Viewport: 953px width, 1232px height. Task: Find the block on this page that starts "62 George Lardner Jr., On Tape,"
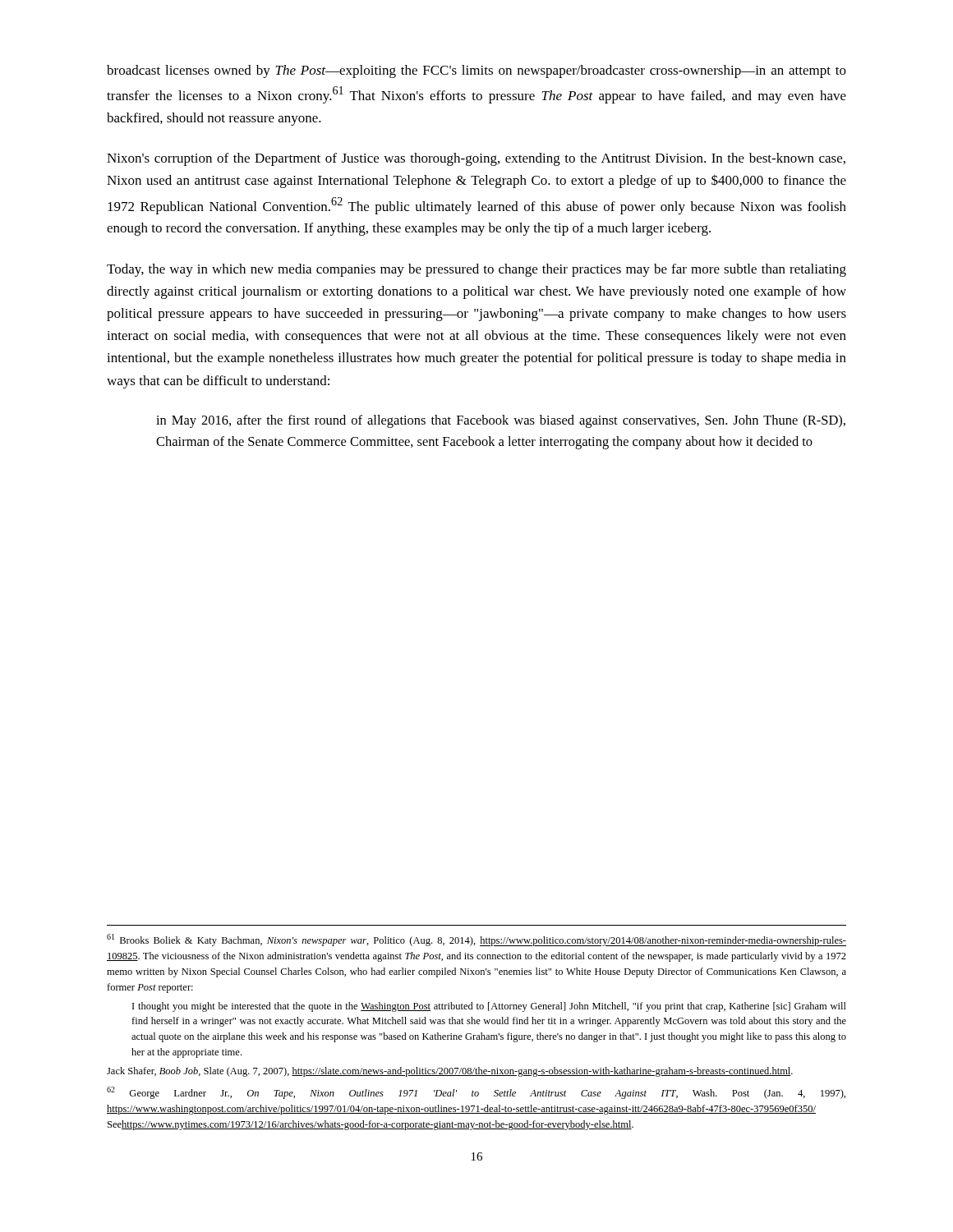[x=476, y=1108]
